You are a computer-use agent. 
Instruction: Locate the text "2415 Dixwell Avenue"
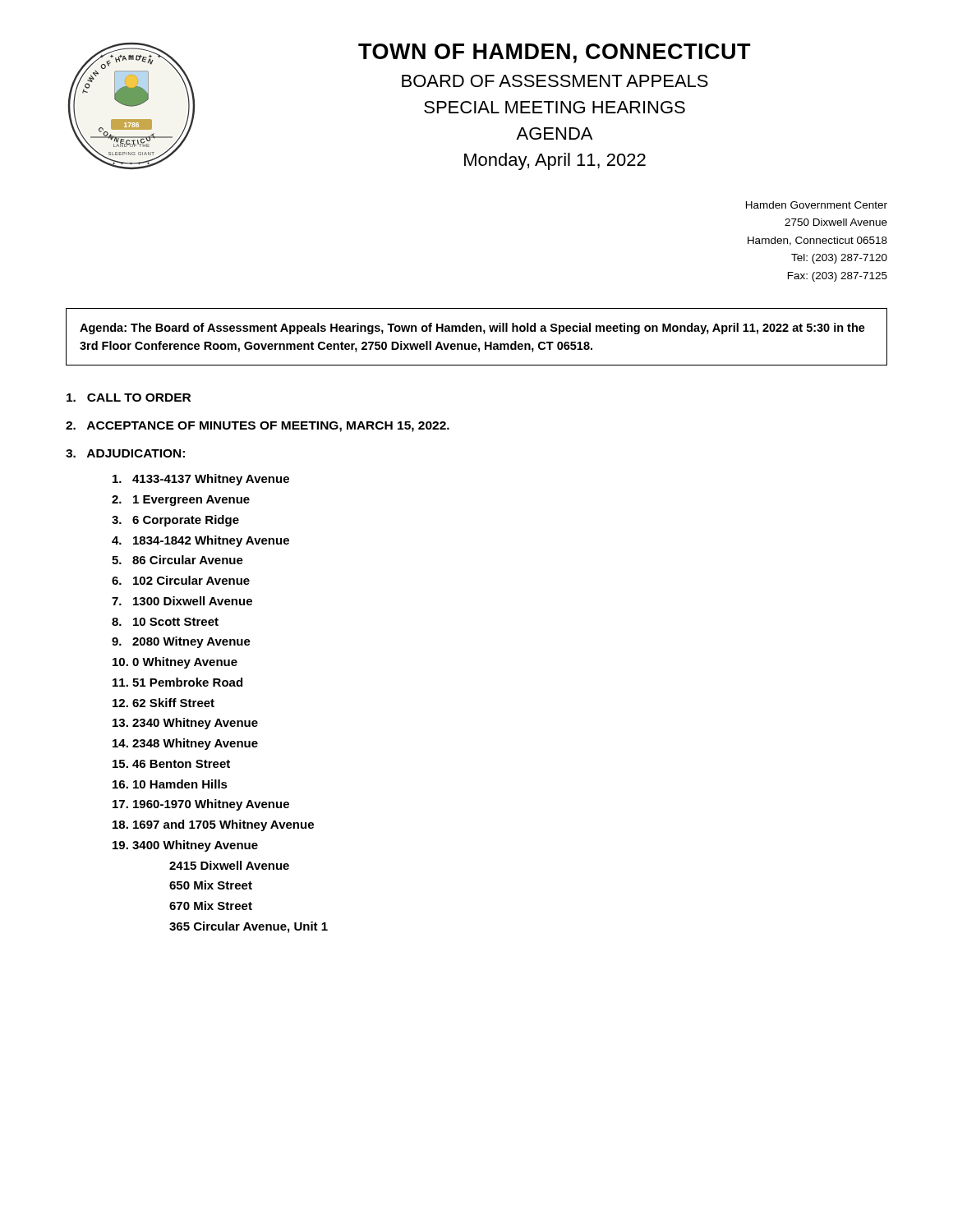[229, 865]
